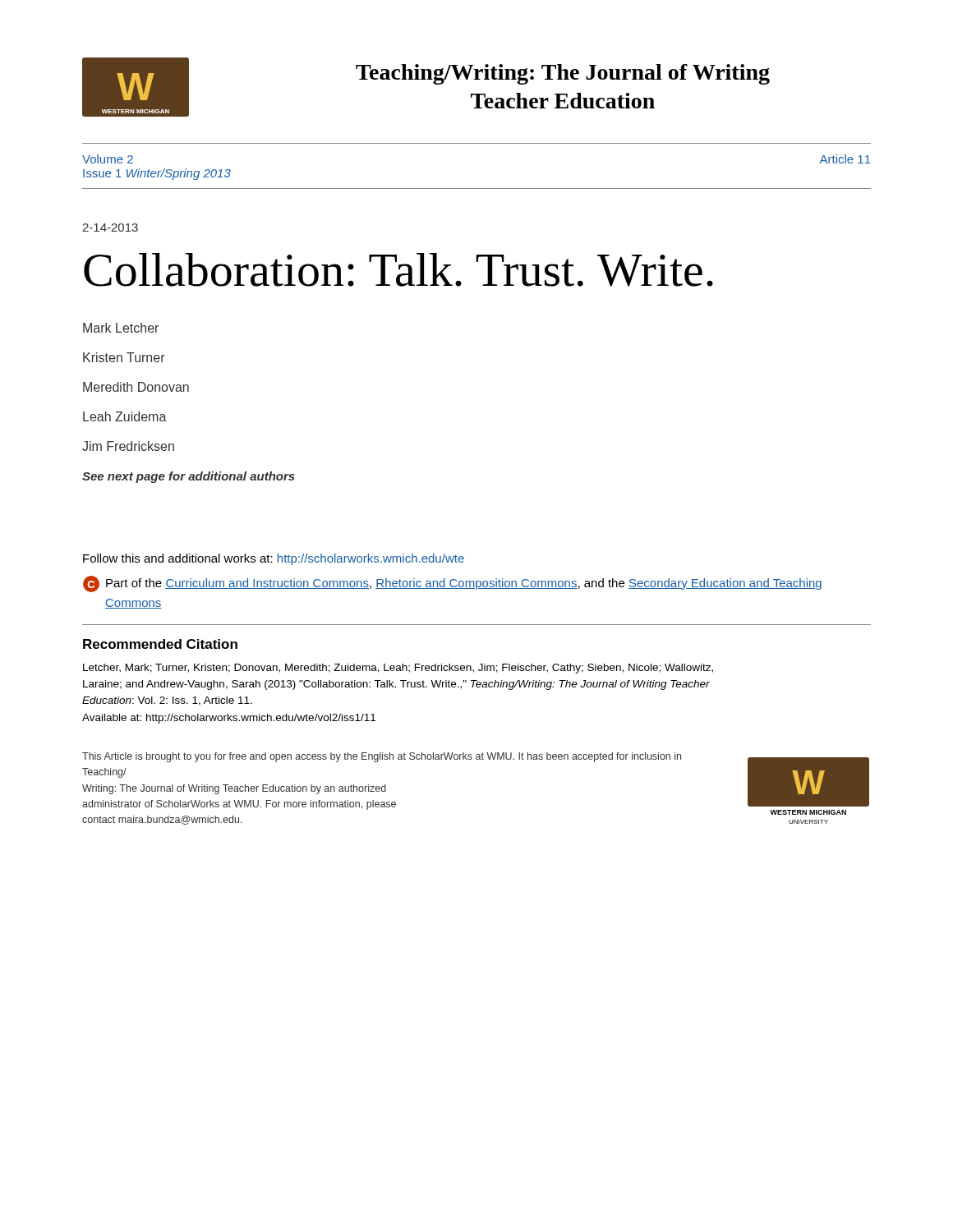Image resolution: width=953 pixels, height=1232 pixels.
Task: Select the text that says "Article 11"
Action: (845, 159)
